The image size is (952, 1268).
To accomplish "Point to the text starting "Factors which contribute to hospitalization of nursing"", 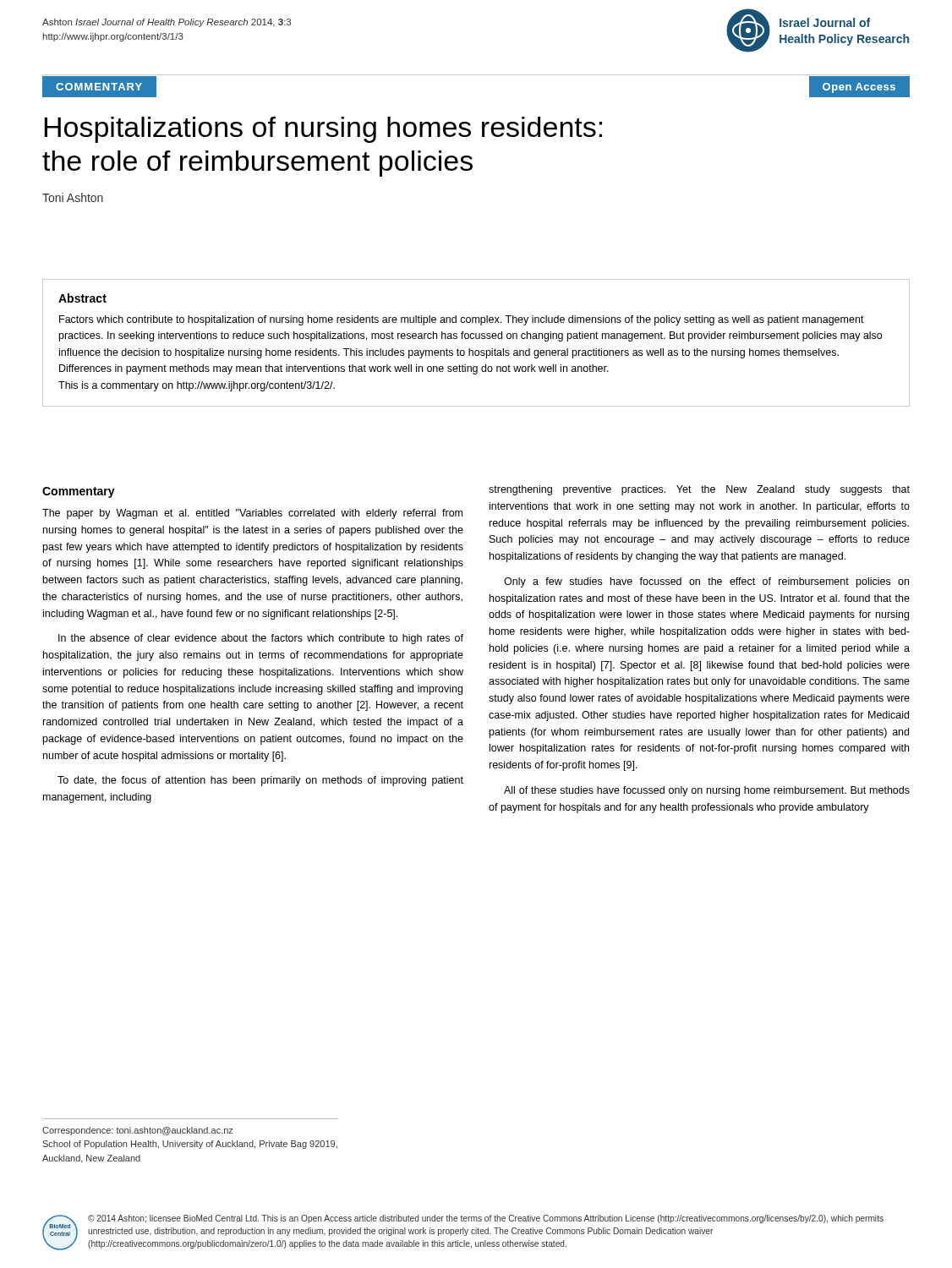I will coord(470,352).
